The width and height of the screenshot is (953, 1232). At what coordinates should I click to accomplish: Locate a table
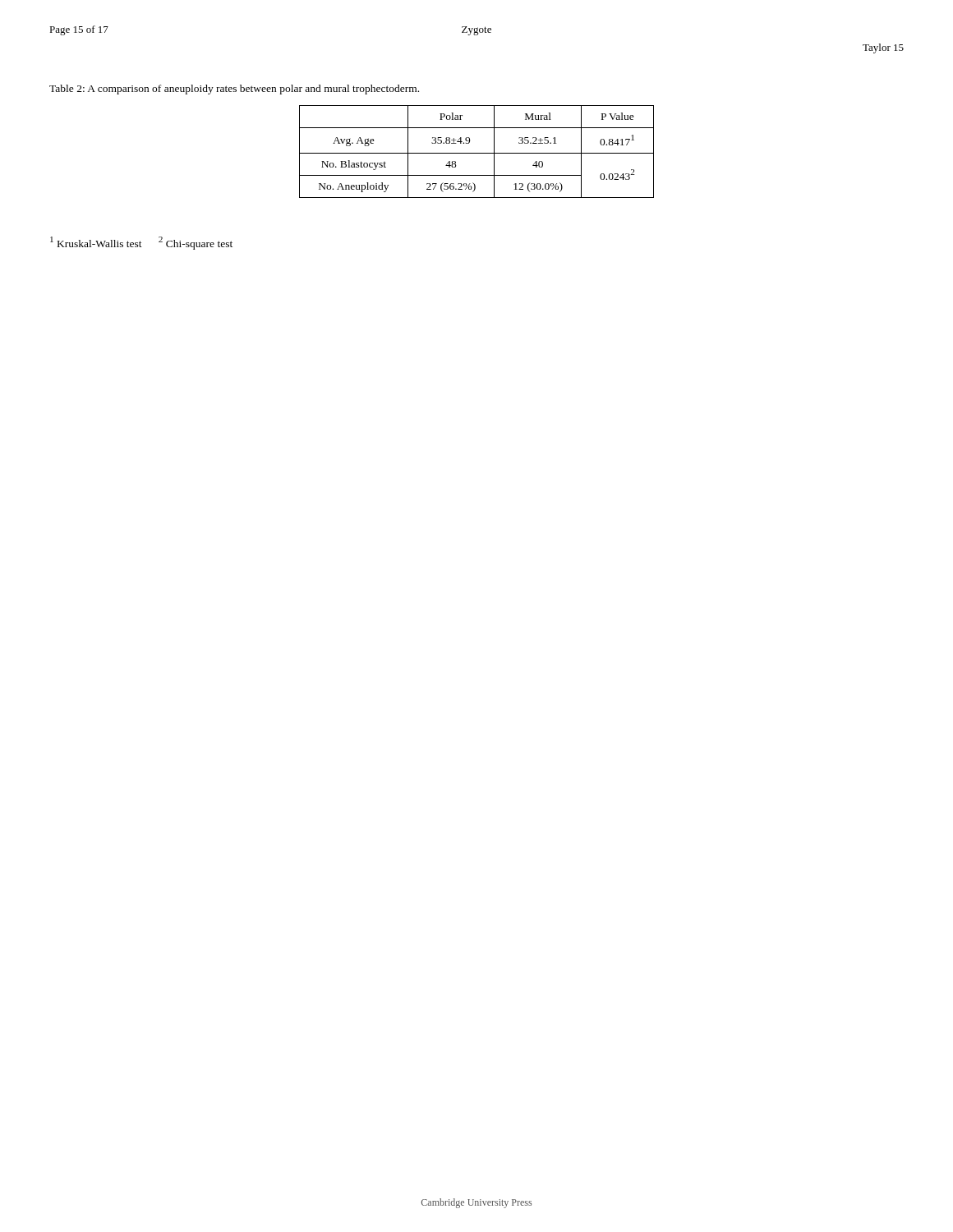pos(476,151)
